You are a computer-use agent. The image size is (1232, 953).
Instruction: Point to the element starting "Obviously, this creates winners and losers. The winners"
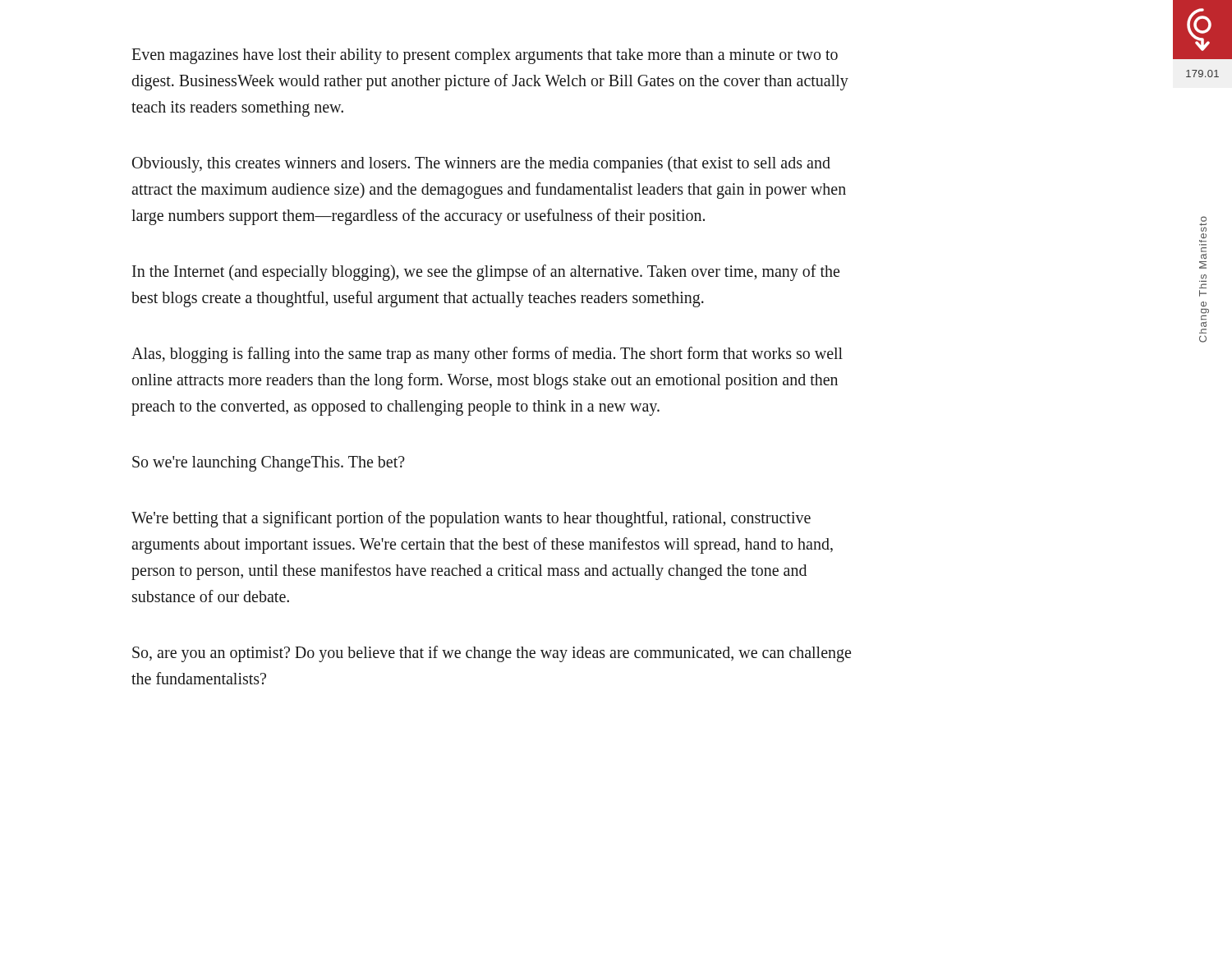(489, 189)
